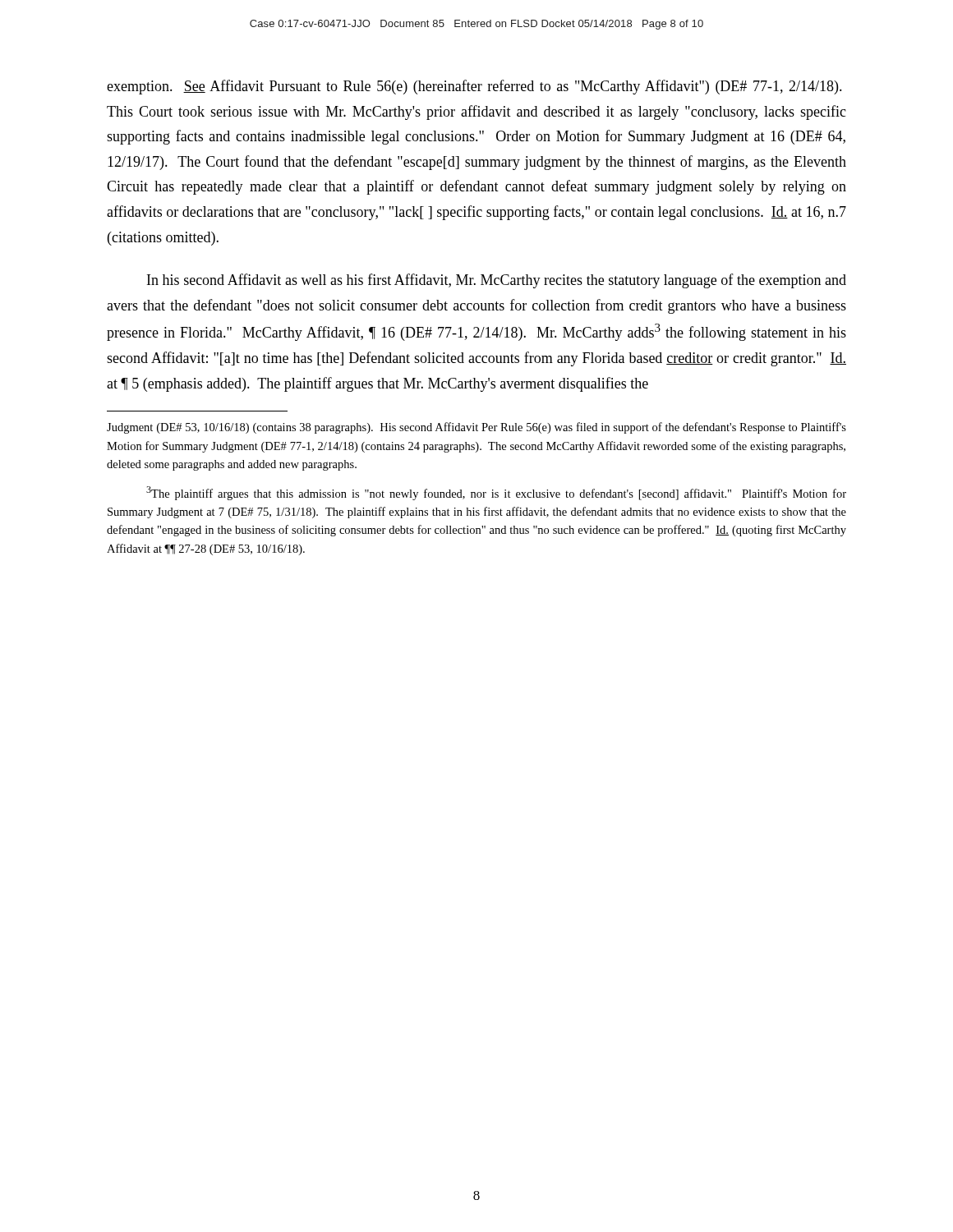Locate the footnote with the text "3The plaintiff argues that this admission is"
Viewport: 953px width, 1232px height.
point(476,520)
